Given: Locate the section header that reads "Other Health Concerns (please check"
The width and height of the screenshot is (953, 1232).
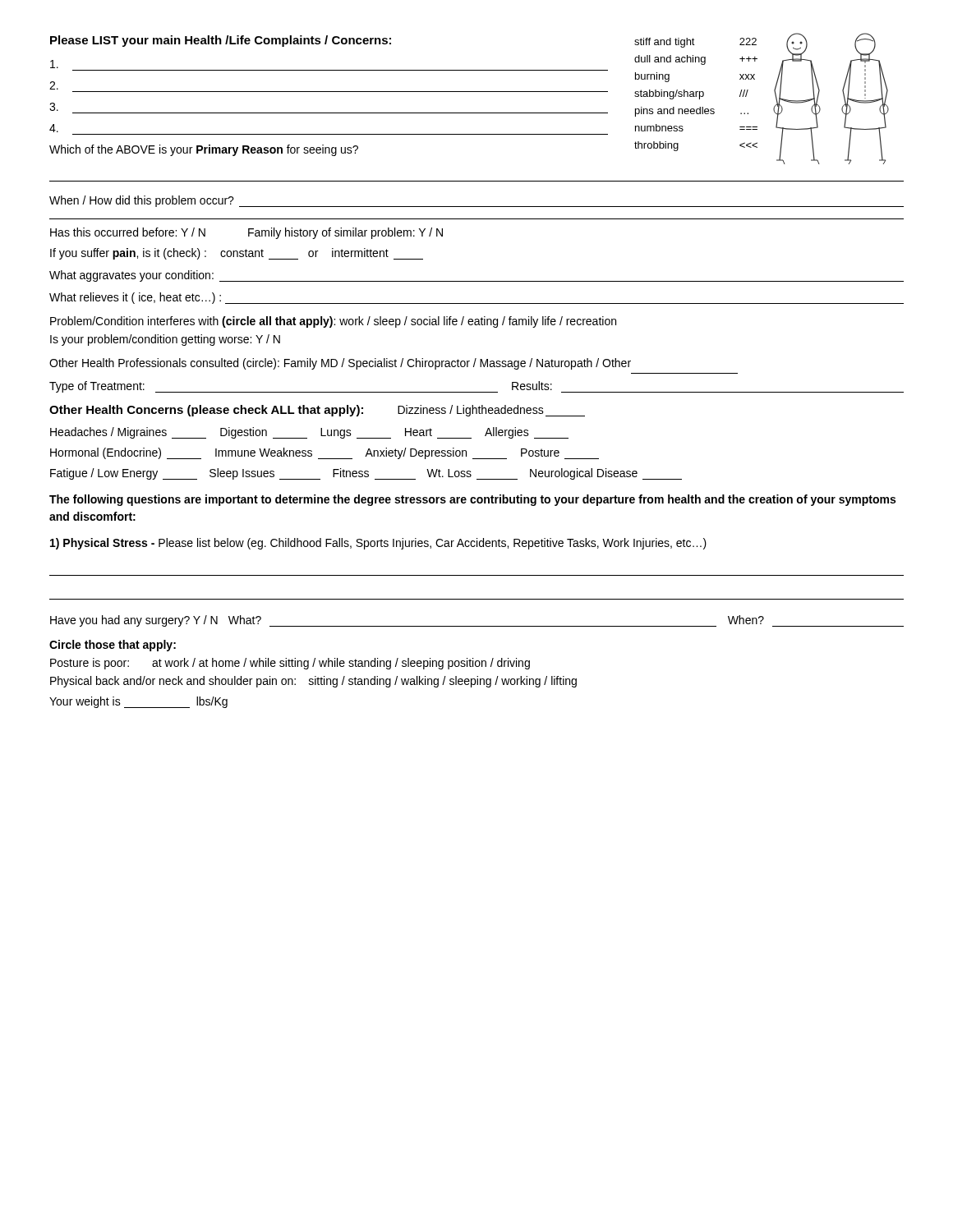Looking at the screenshot, I should pos(207,409).
